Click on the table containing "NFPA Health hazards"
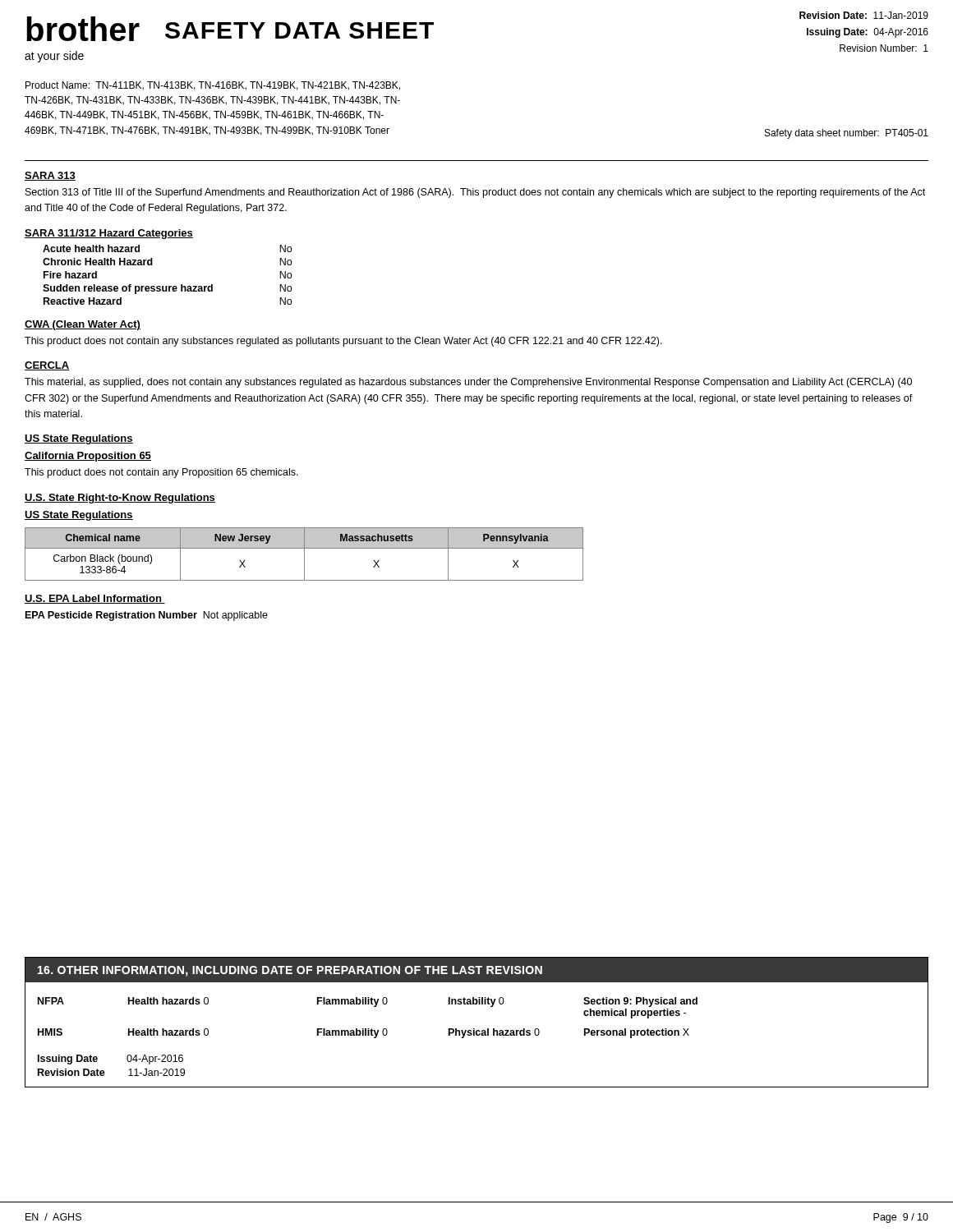 click(476, 1017)
